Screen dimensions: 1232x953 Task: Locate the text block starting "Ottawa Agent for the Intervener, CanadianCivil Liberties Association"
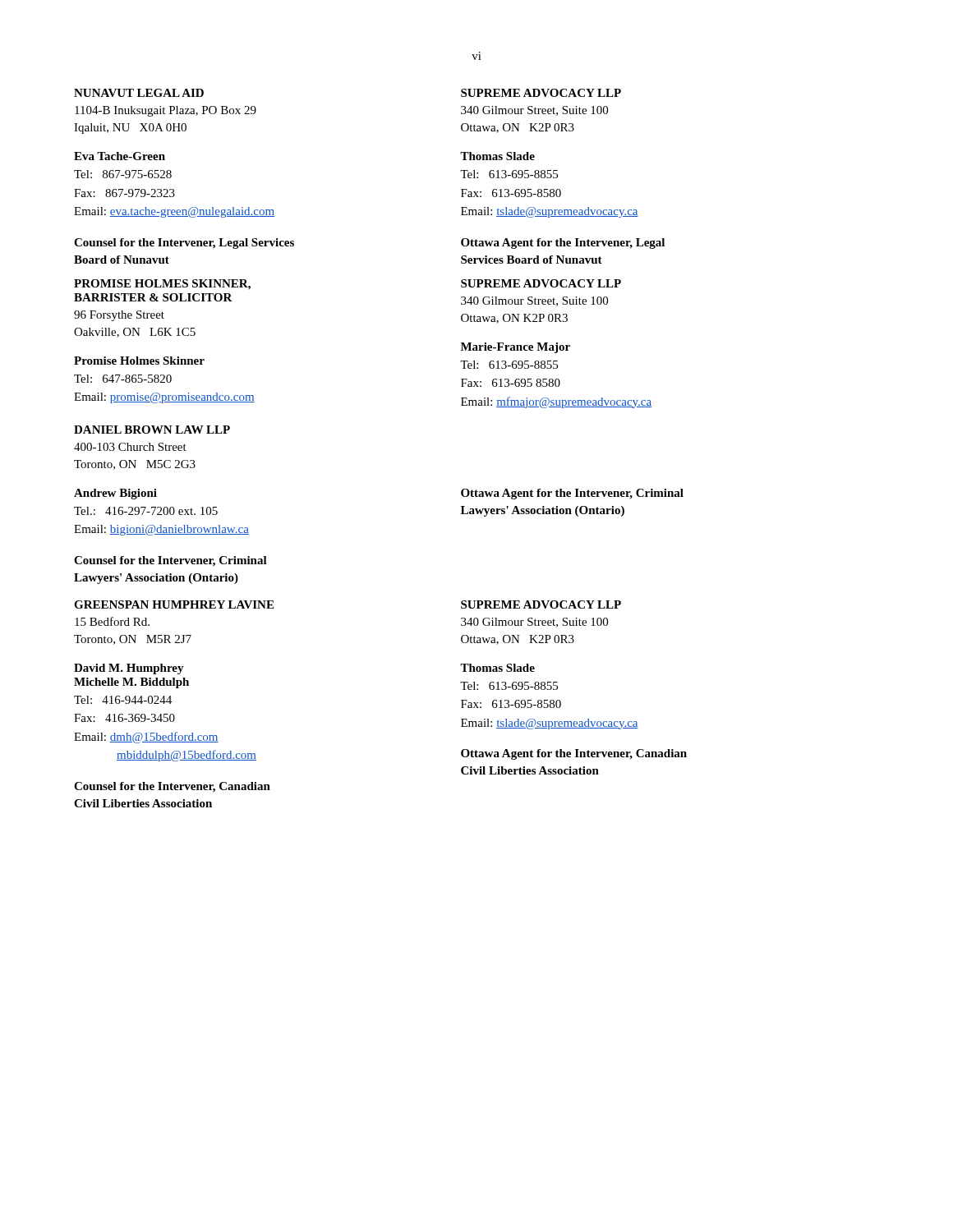tap(670, 762)
